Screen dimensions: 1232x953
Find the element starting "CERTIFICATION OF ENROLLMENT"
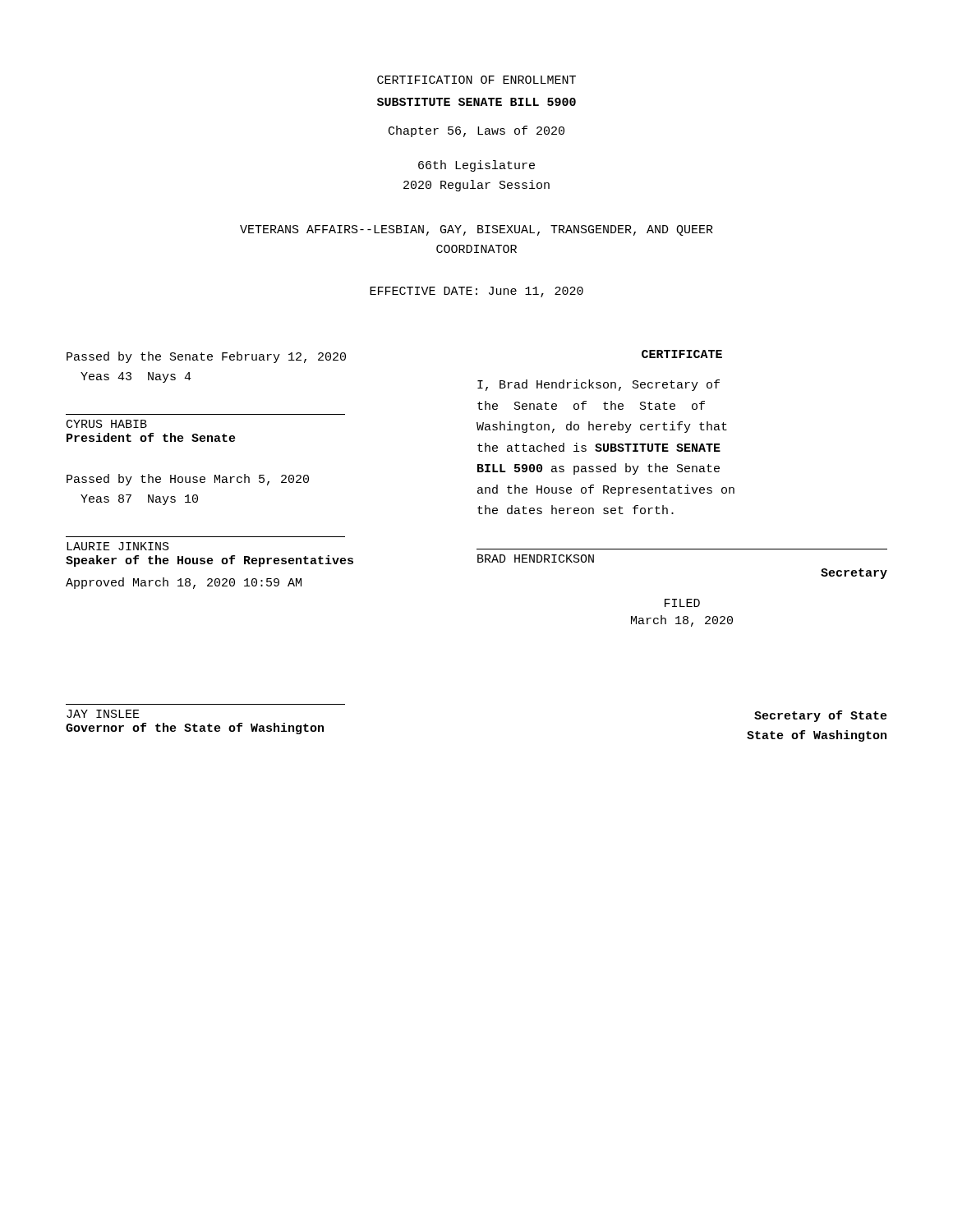[x=476, y=81]
